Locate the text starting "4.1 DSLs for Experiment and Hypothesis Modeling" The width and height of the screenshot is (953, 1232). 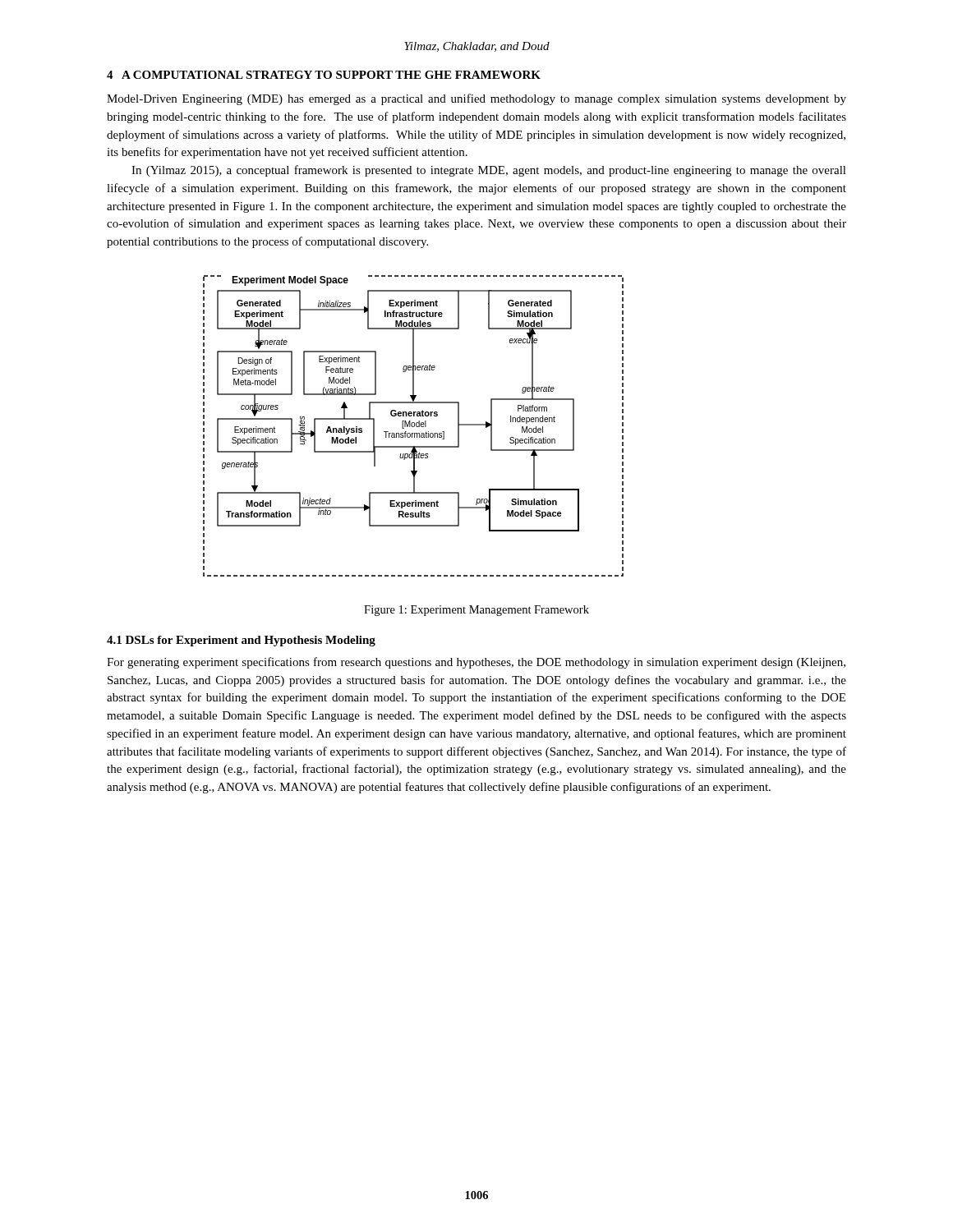click(x=241, y=640)
